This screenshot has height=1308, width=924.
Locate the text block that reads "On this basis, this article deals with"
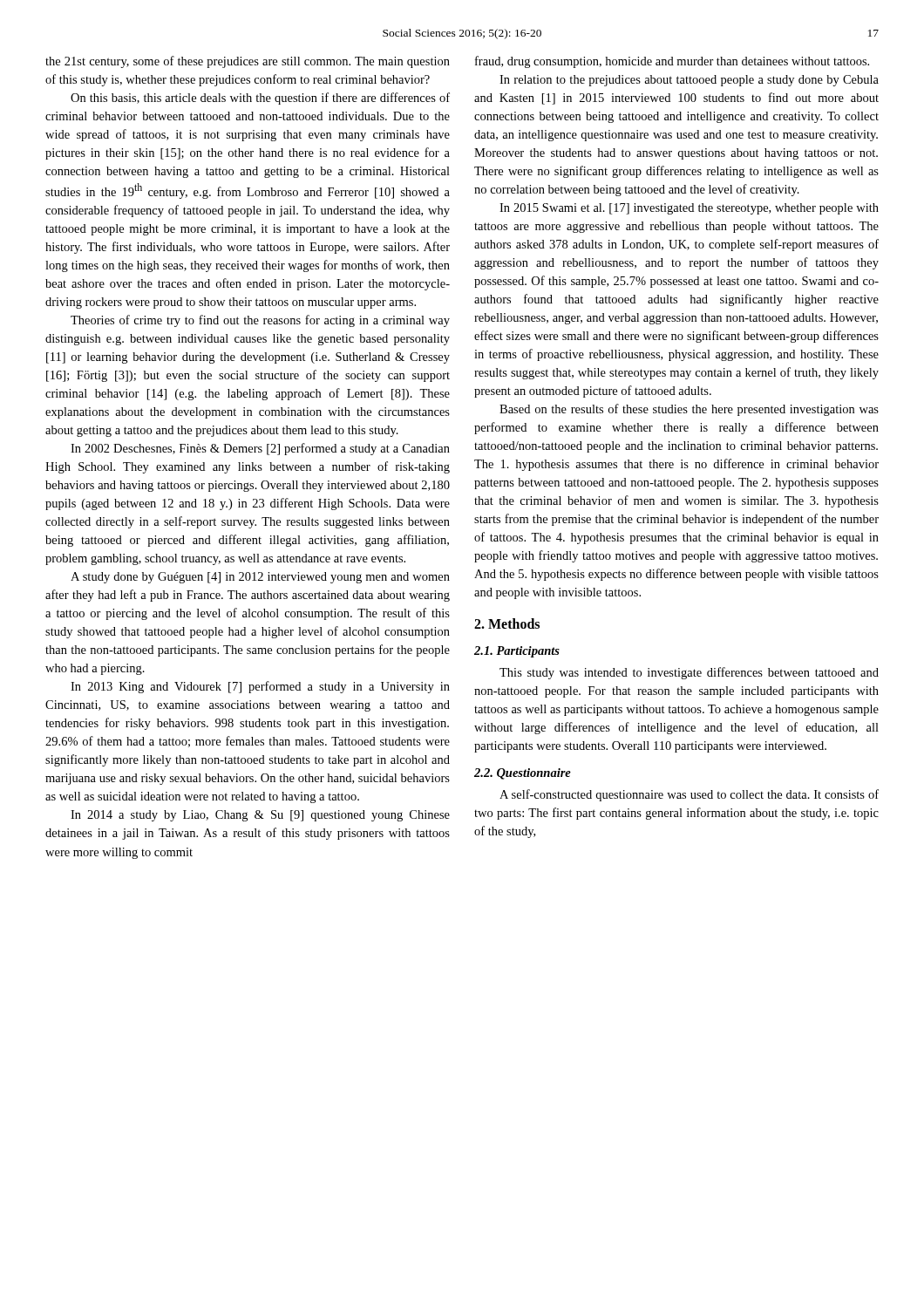click(248, 200)
